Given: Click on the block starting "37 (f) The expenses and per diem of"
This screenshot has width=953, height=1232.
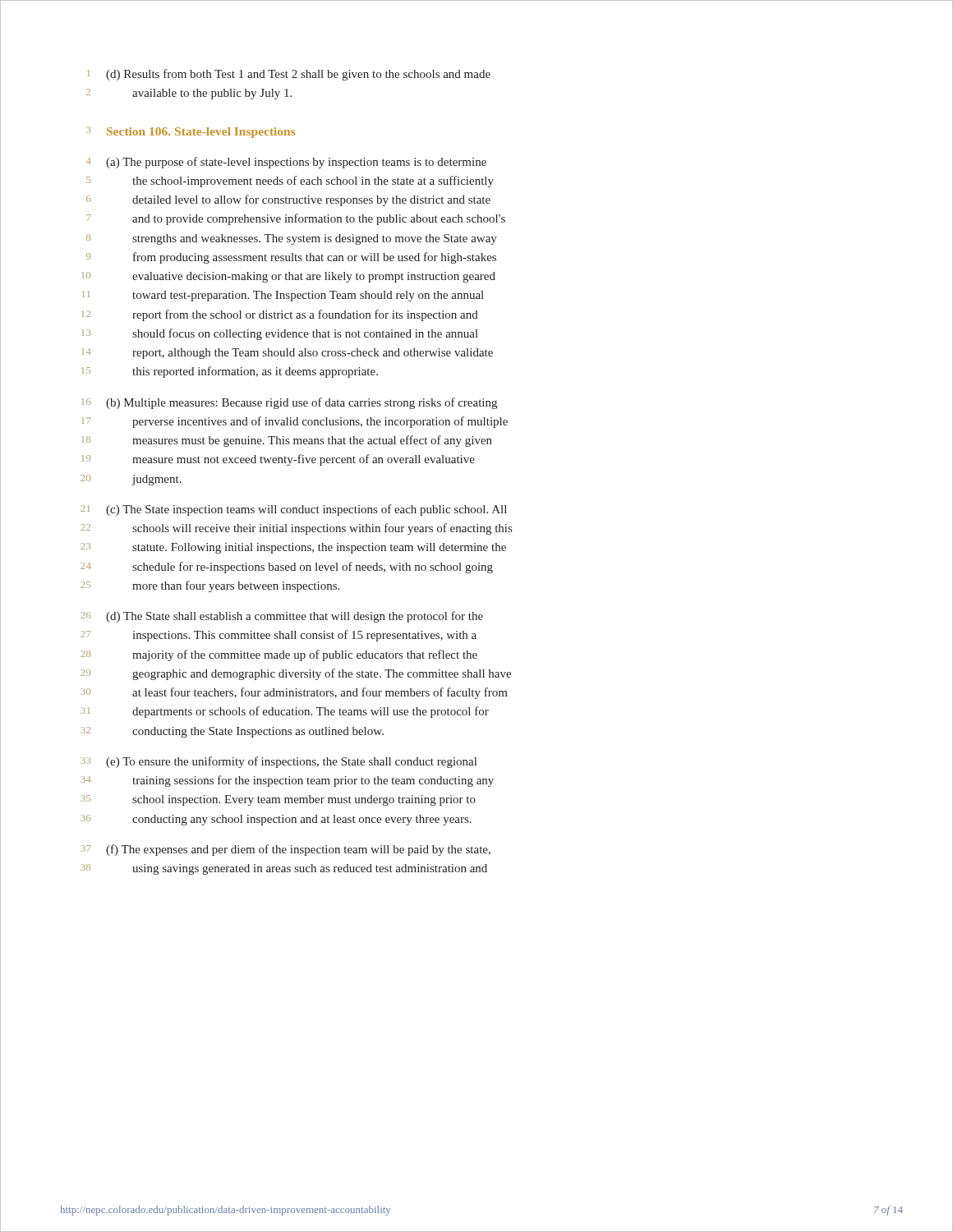Looking at the screenshot, I should tap(481, 859).
